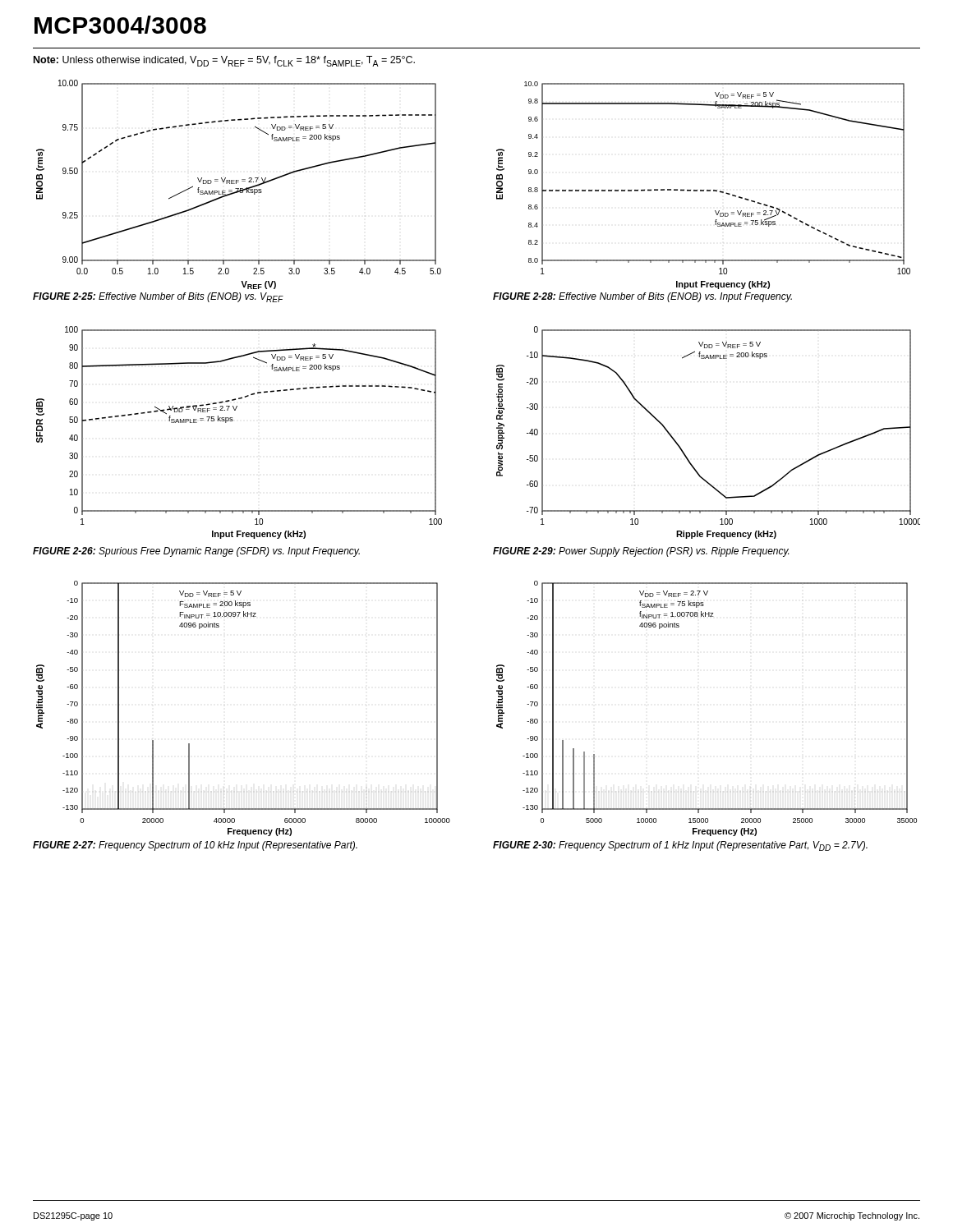
Task: Select the caption containing "FIGURE 2-30: Frequency Spectrum of 1 kHz Input"
Action: (x=681, y=846)
